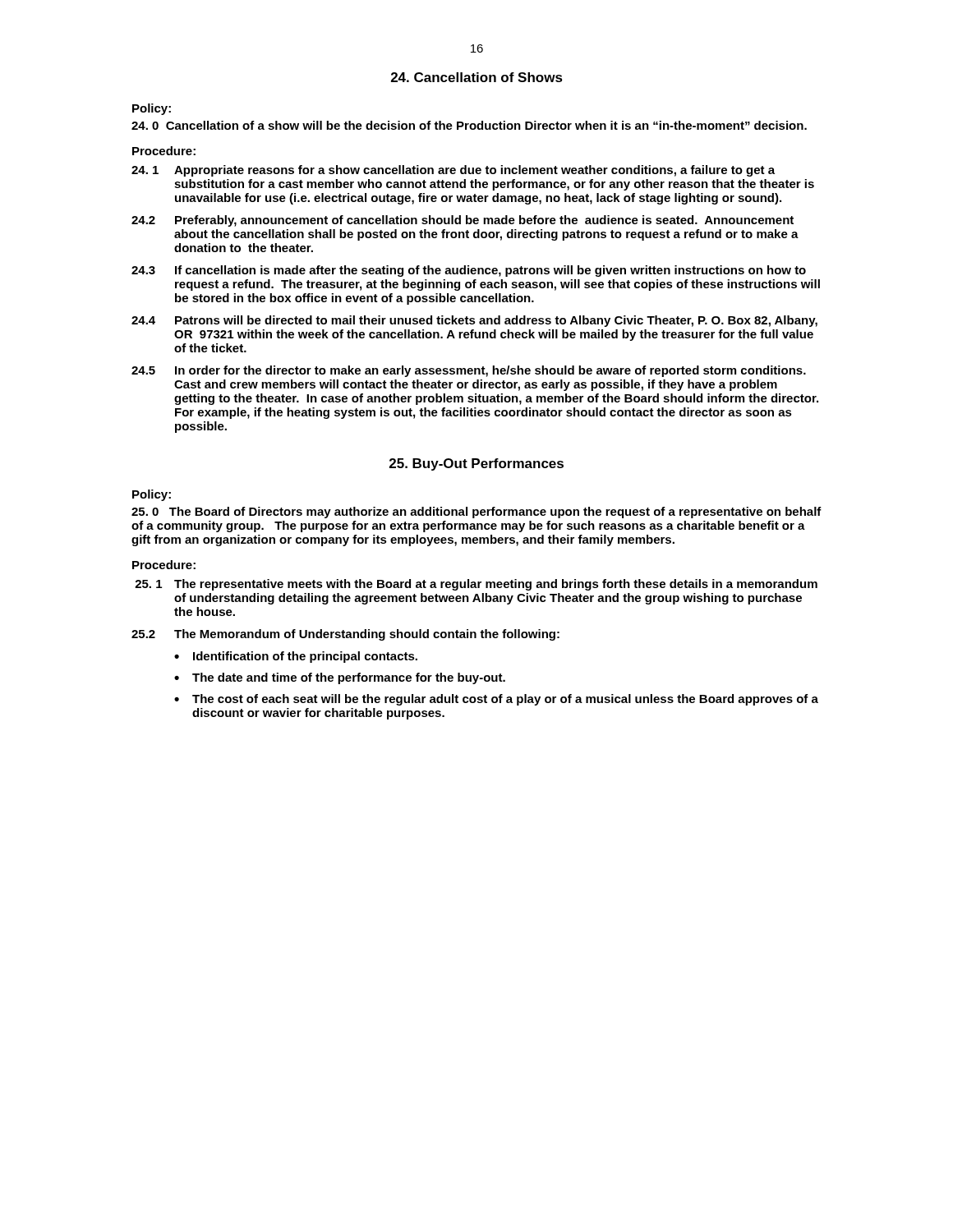Where is the passage that starts "24. 1 Appropriate reasons for a show"?
This screenshot has width=953, height=1232.
[476, 184]
